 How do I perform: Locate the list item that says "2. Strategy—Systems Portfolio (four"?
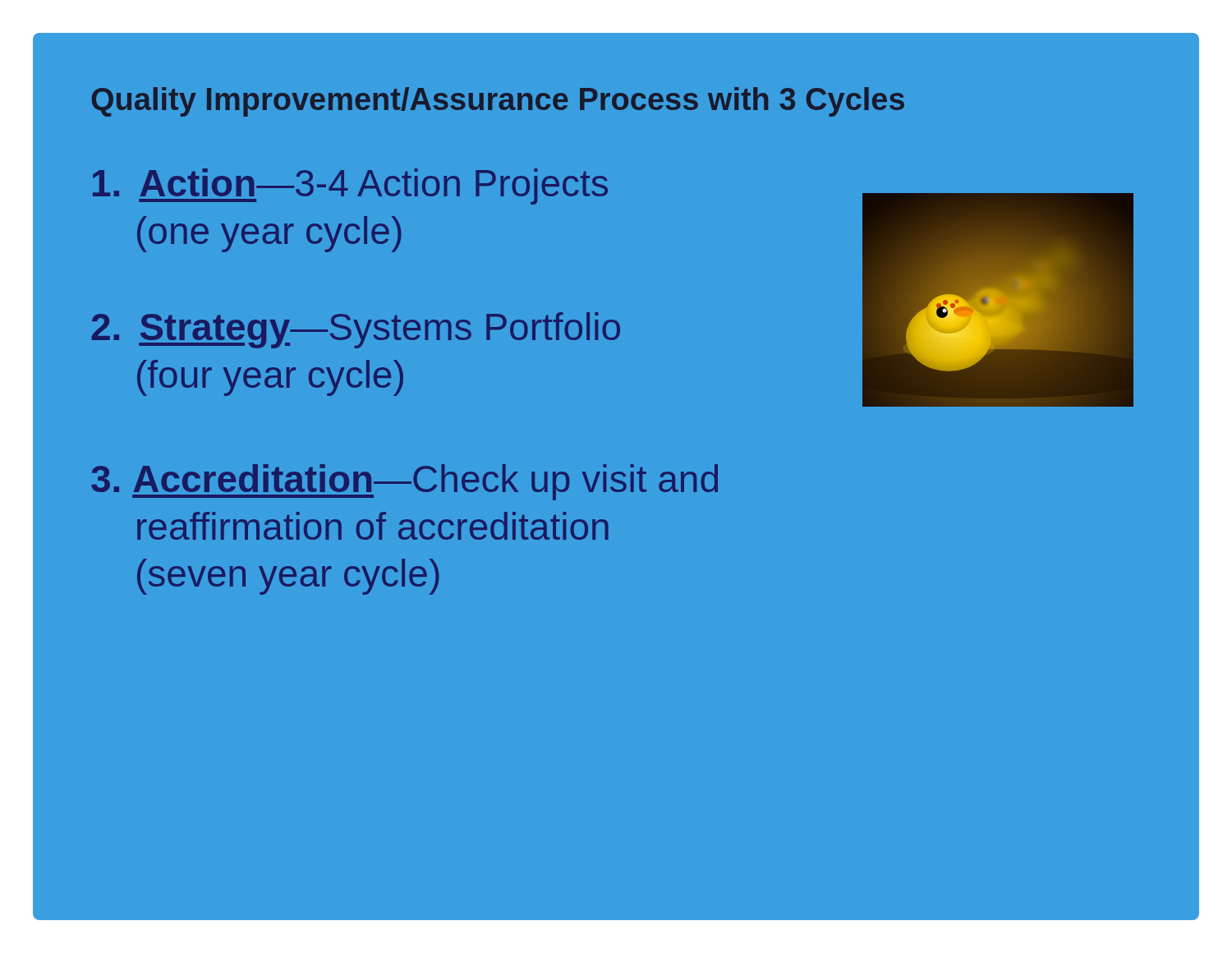pos(460,352)
